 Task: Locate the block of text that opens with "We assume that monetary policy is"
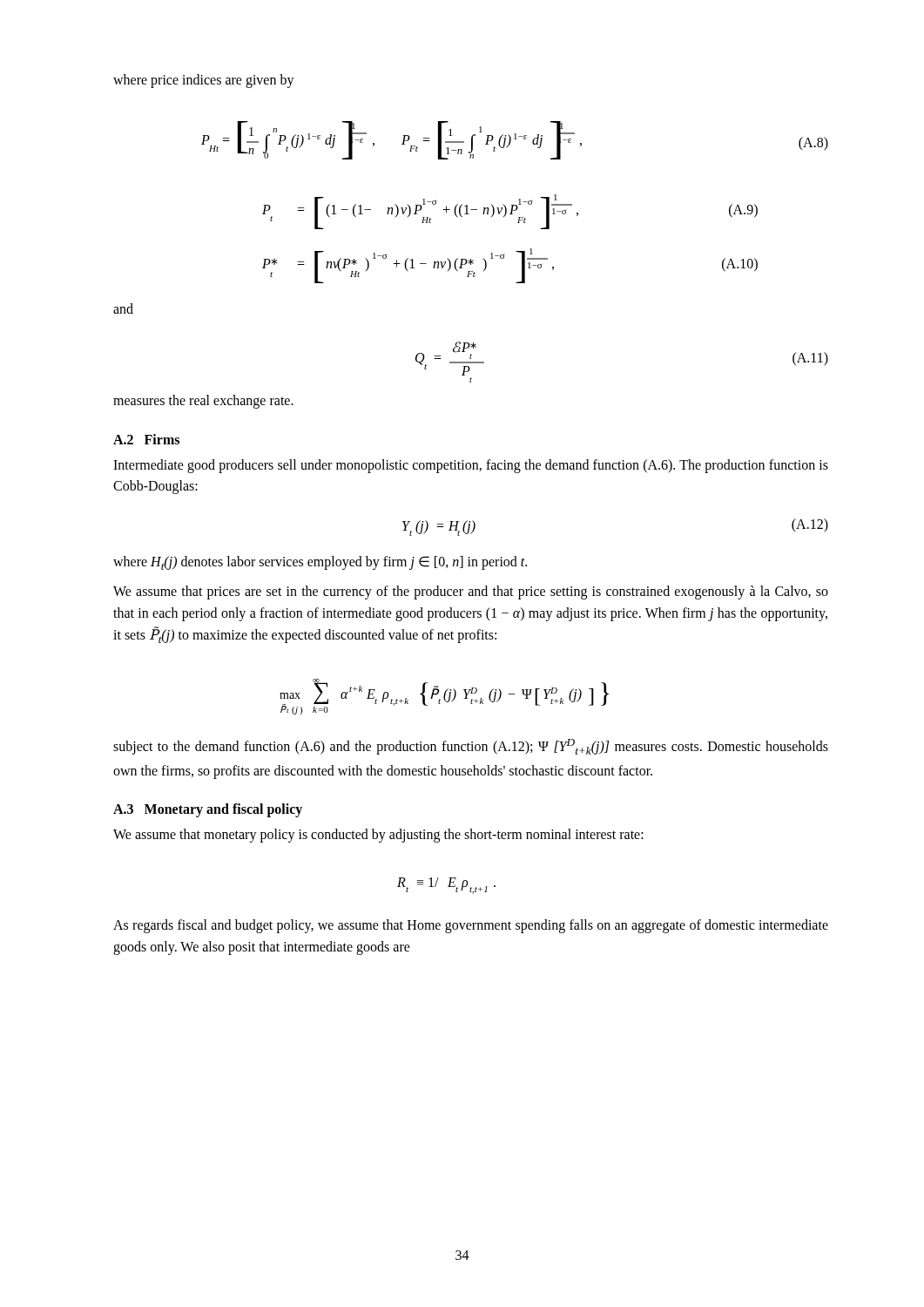tap(471, 835)
